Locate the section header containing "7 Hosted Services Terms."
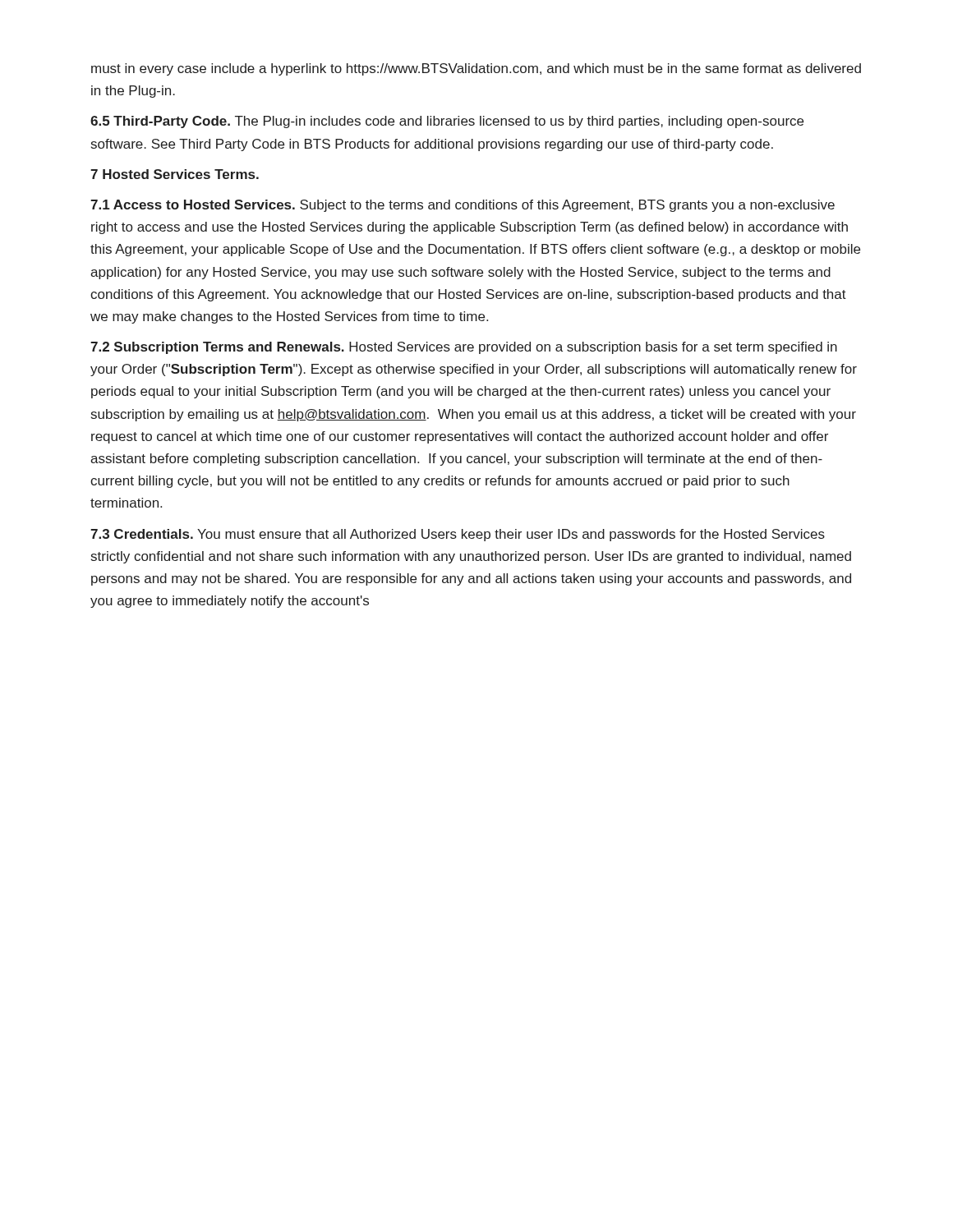The width and height of the screenshot is (953, 1232). (175, 174)
